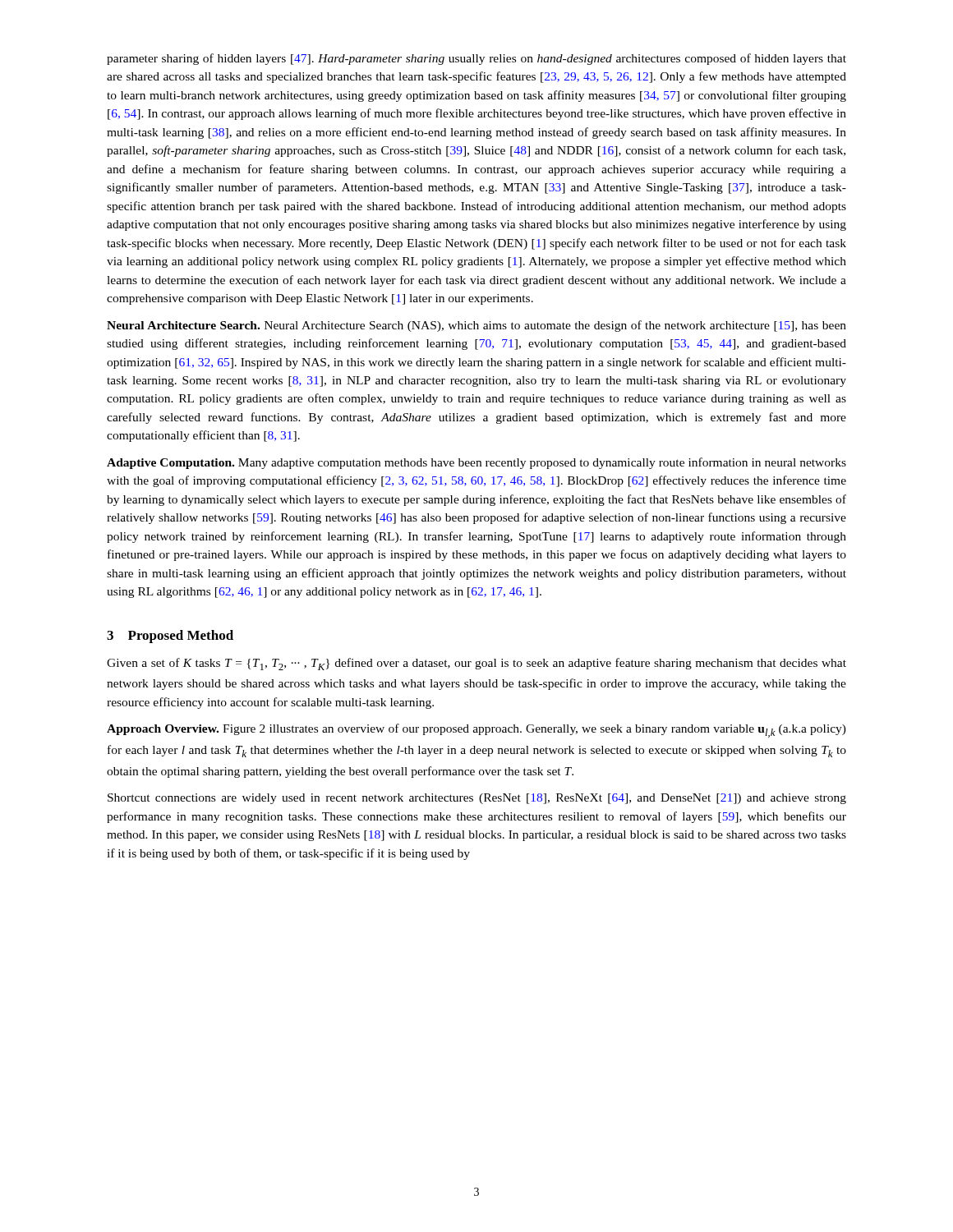This screenshot has width=953, height=1232.
Task: Find the text block that reads "Shortcut connections are widely used in recent"
Action: pyautogui.click(x=476, y=826)
